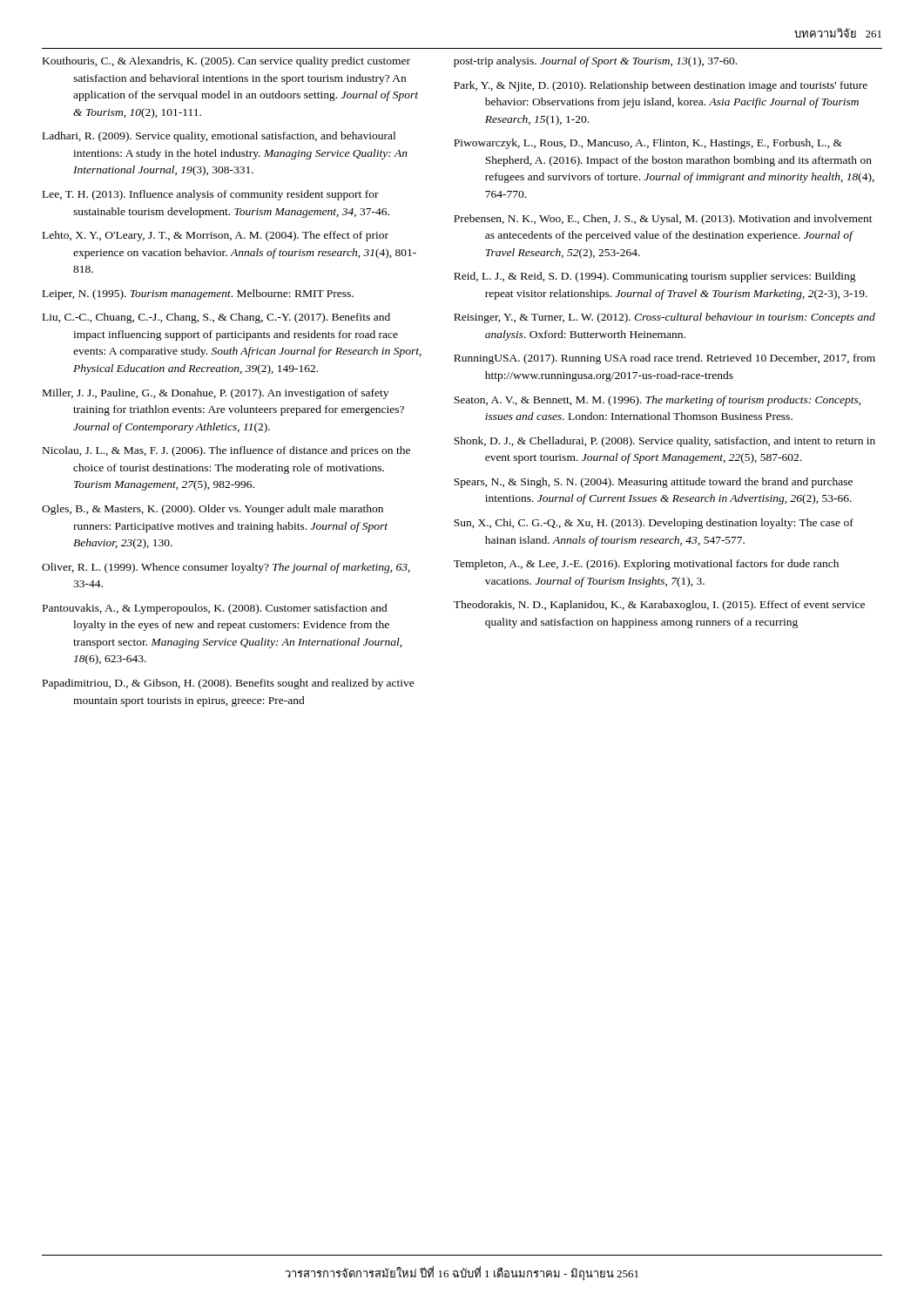Click on the list item with the text "Reid, L. J., & Reid, S."
Screen dimensions: 1307x924
point(661,284)
